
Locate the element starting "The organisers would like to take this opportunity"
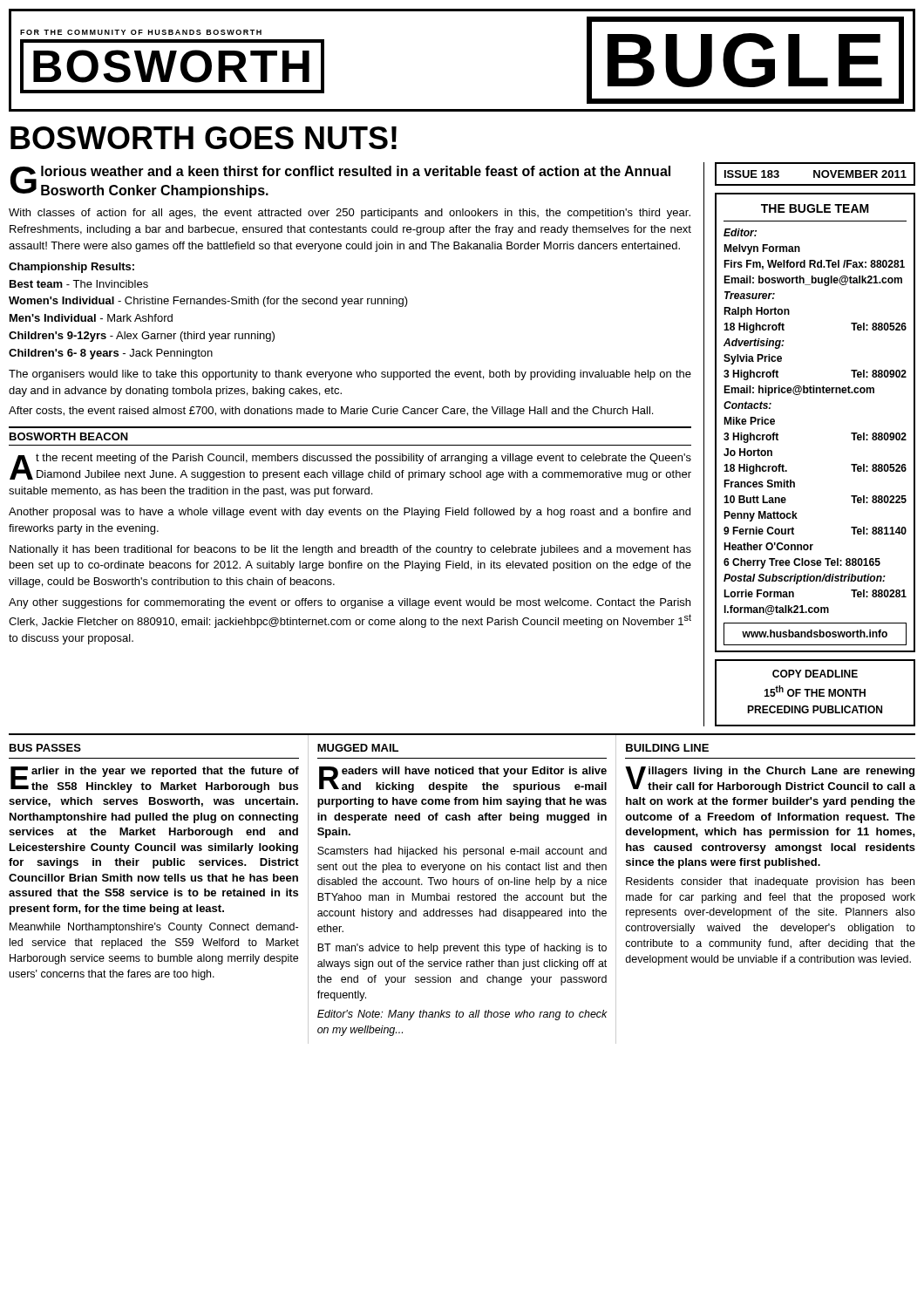coord(350,382)
